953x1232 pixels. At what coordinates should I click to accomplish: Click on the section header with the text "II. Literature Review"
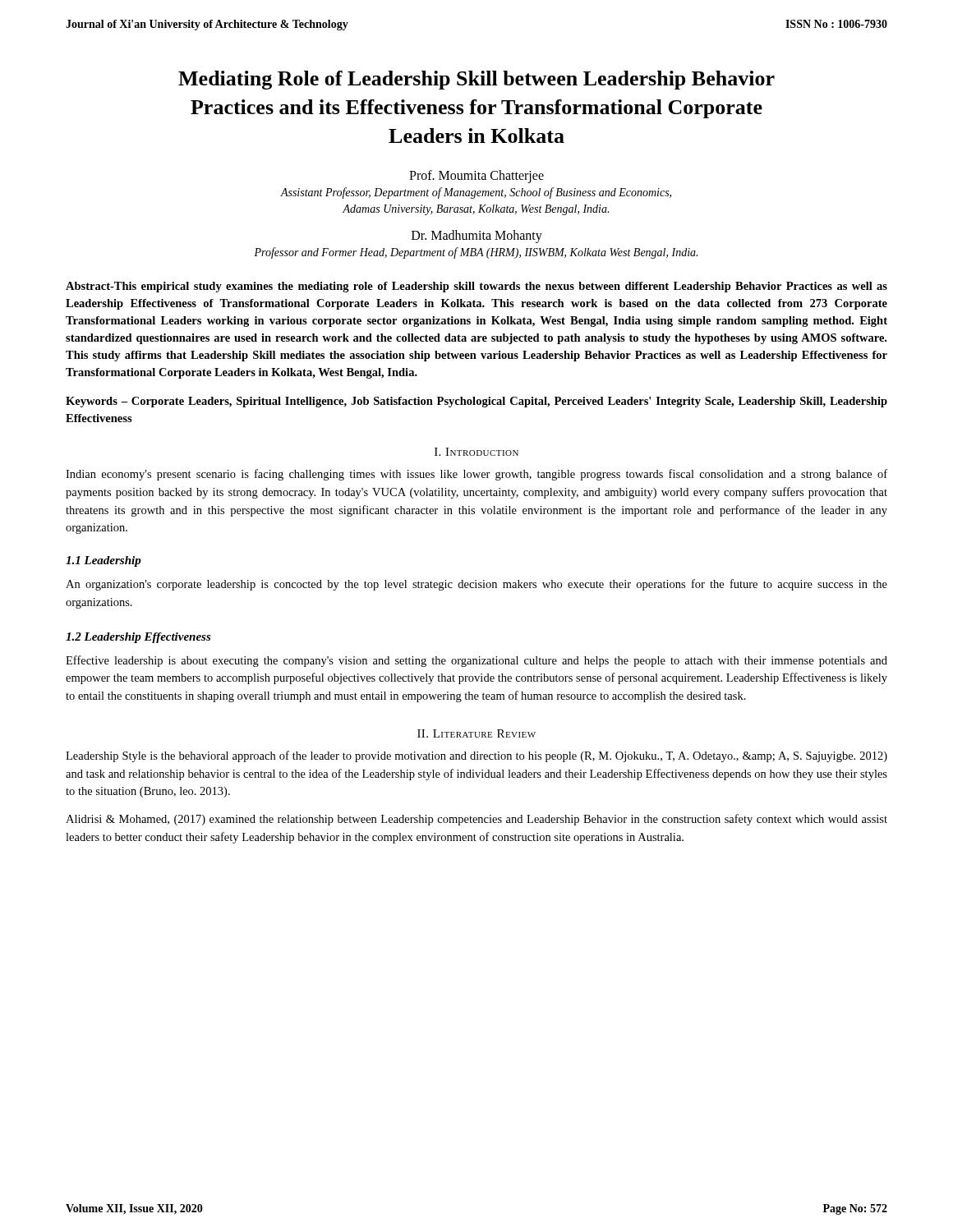pos(476,733)
